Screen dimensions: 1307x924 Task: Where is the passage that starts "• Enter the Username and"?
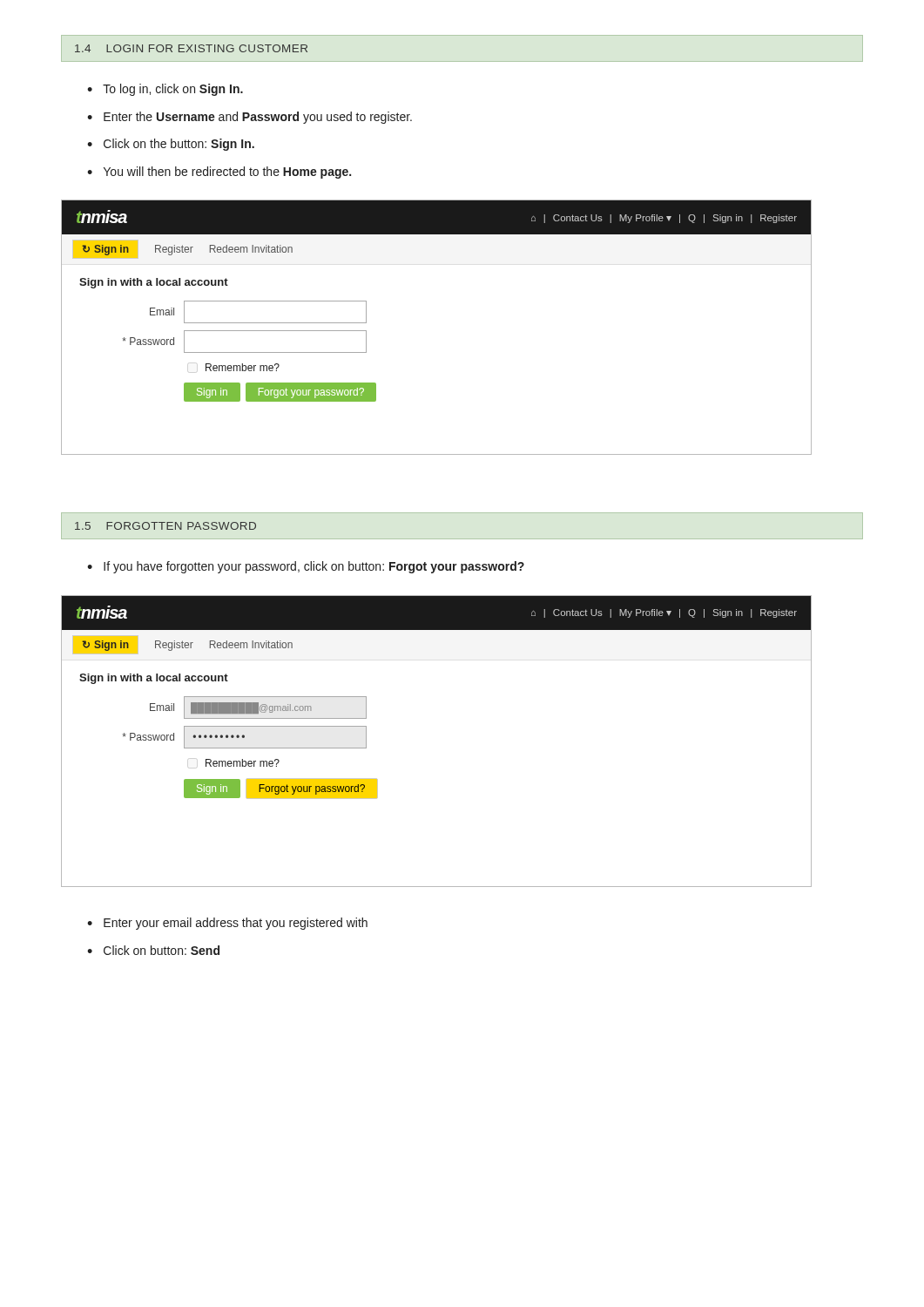[250, 117]
